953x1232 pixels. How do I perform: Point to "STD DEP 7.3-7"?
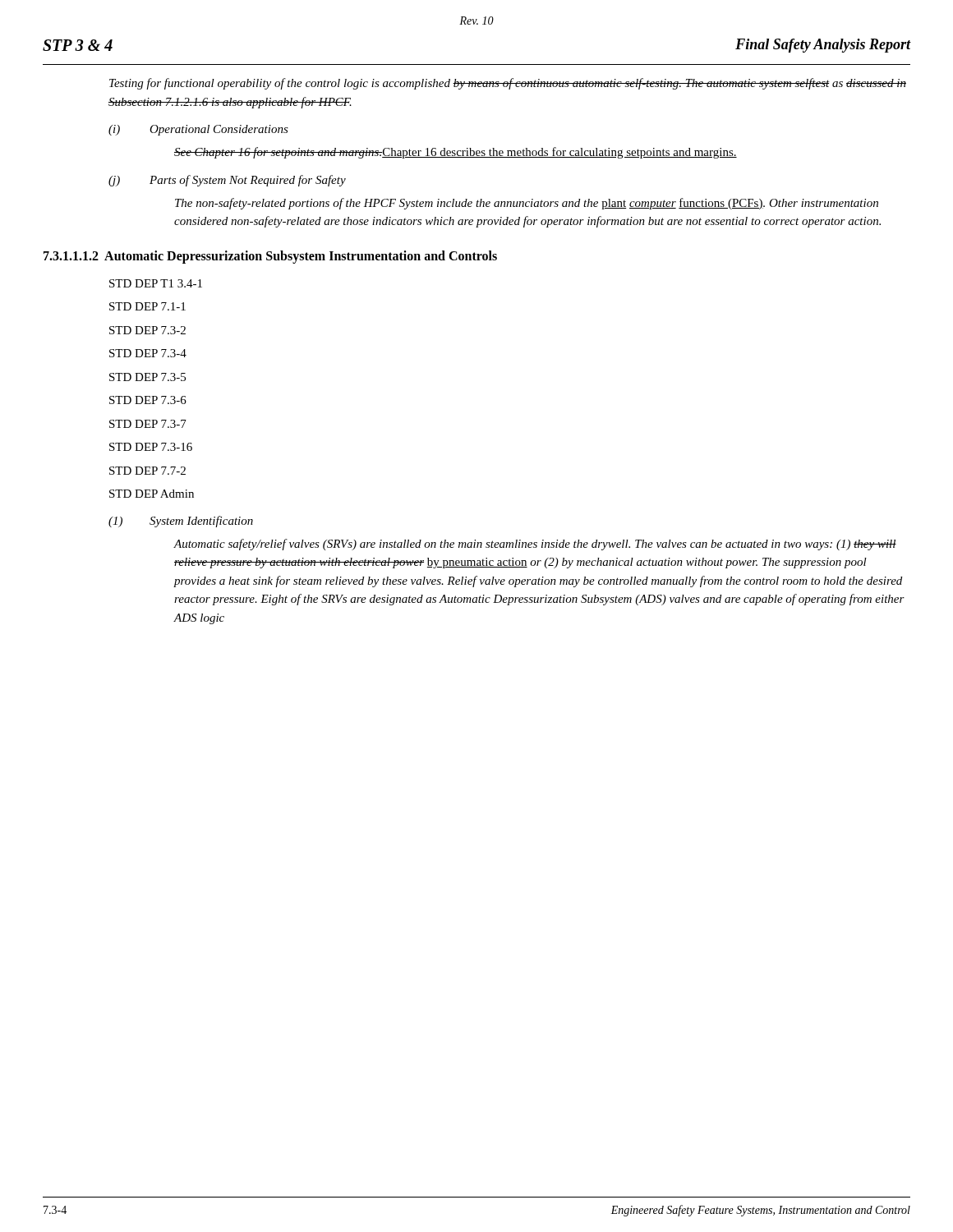[x=147, y=423]
